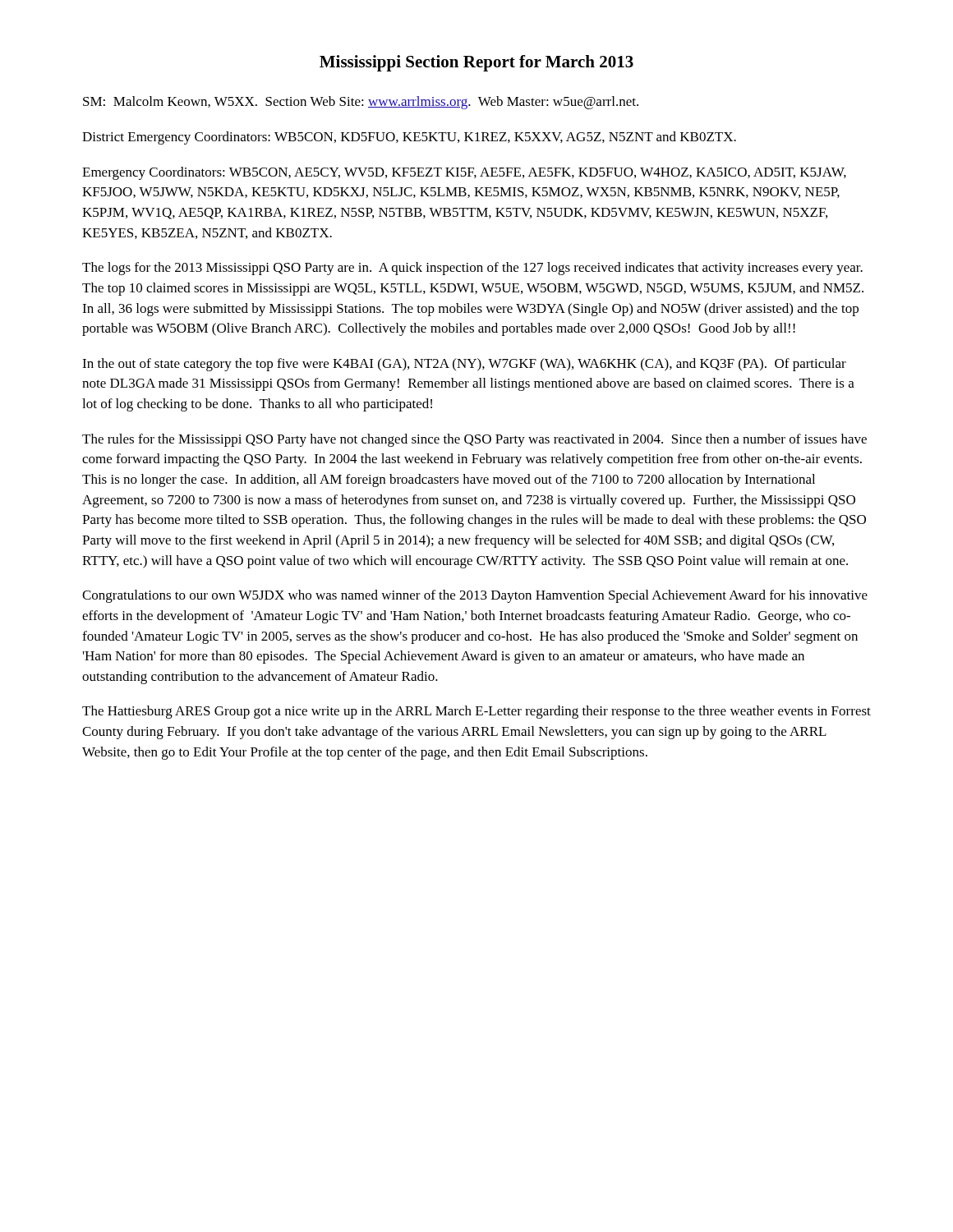The width and height of the screenshot is (953, 1232).
Task: Navigate to the element starting "The Hattiesburg ARES Group got a"
Action: pyautogui.click(x=476, y=732)
